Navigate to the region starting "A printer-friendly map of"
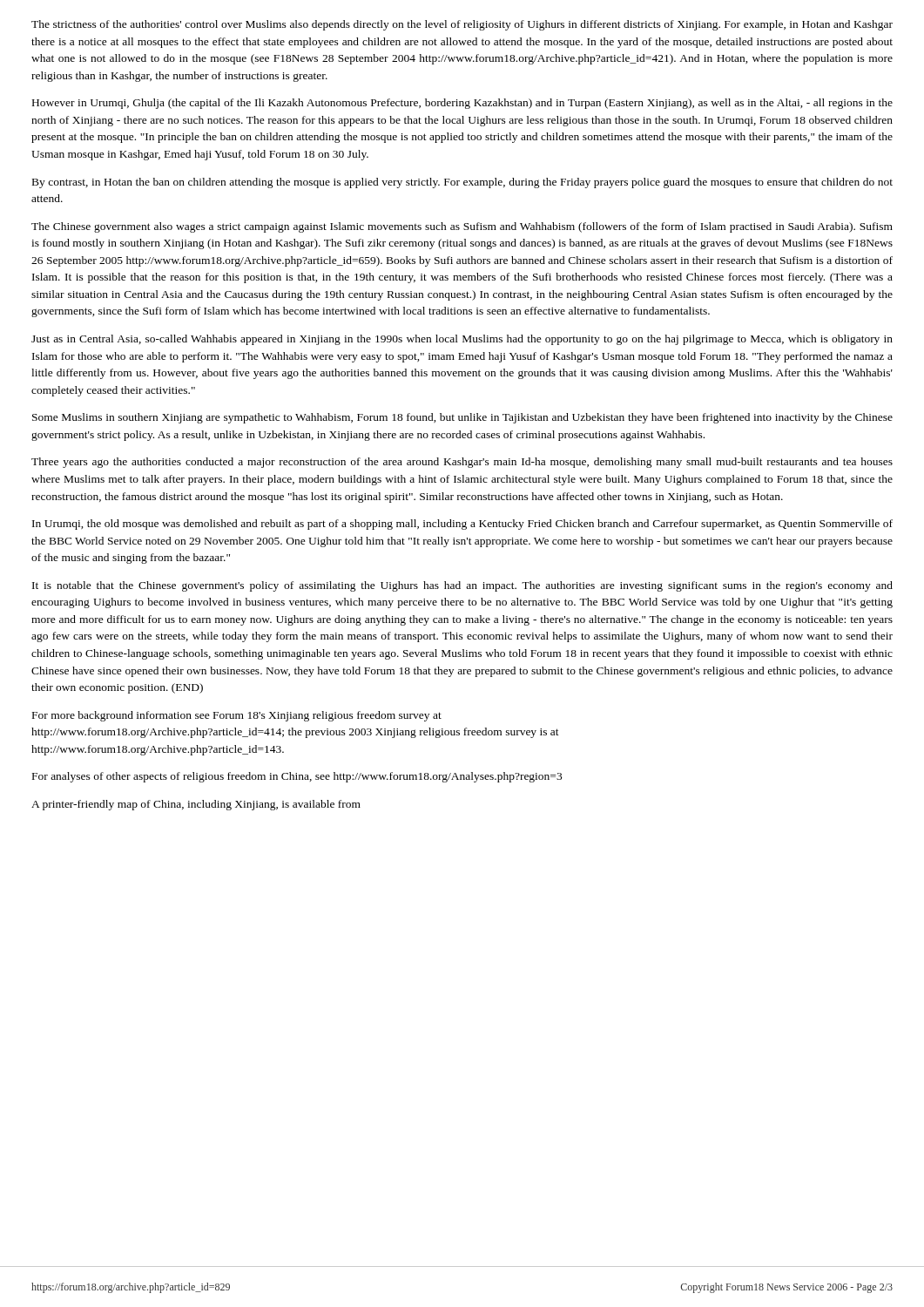This screenshot has width=924, height=1307. (x=196, y=804)
